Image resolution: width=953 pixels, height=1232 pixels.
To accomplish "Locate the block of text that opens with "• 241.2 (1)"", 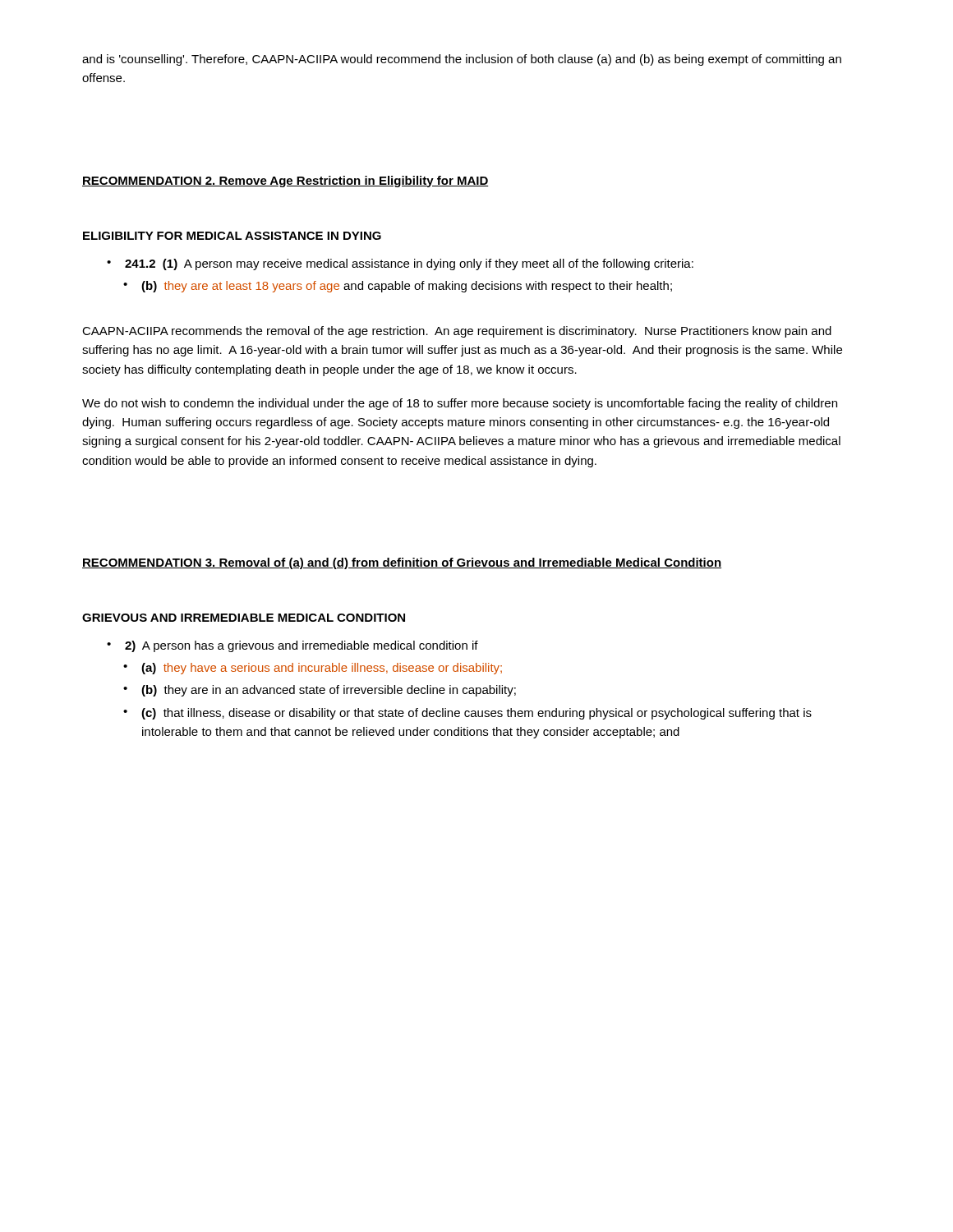I will click(x=489, y=263).
